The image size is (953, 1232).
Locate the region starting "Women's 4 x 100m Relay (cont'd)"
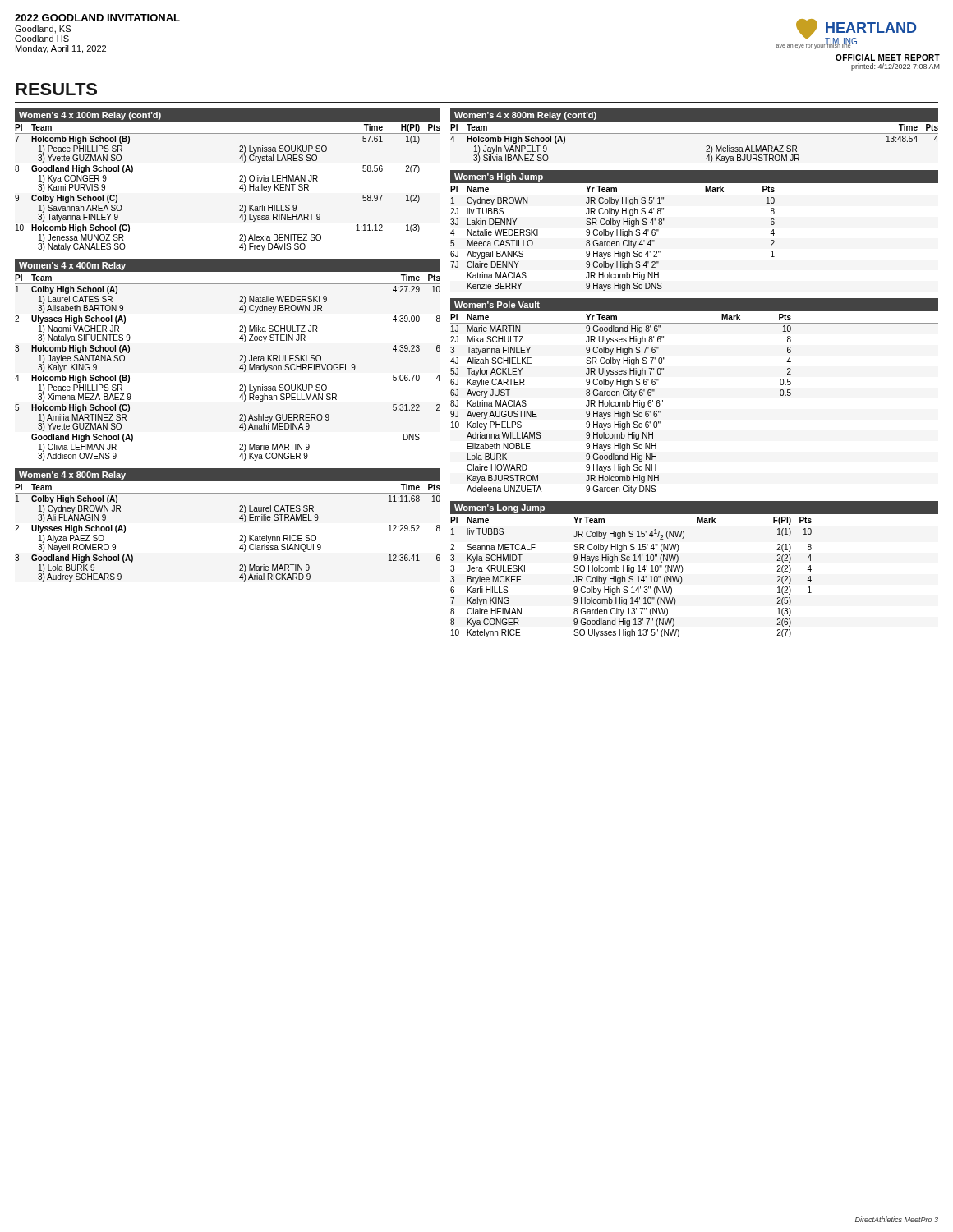pyautogui.click(x=90, y=115)
